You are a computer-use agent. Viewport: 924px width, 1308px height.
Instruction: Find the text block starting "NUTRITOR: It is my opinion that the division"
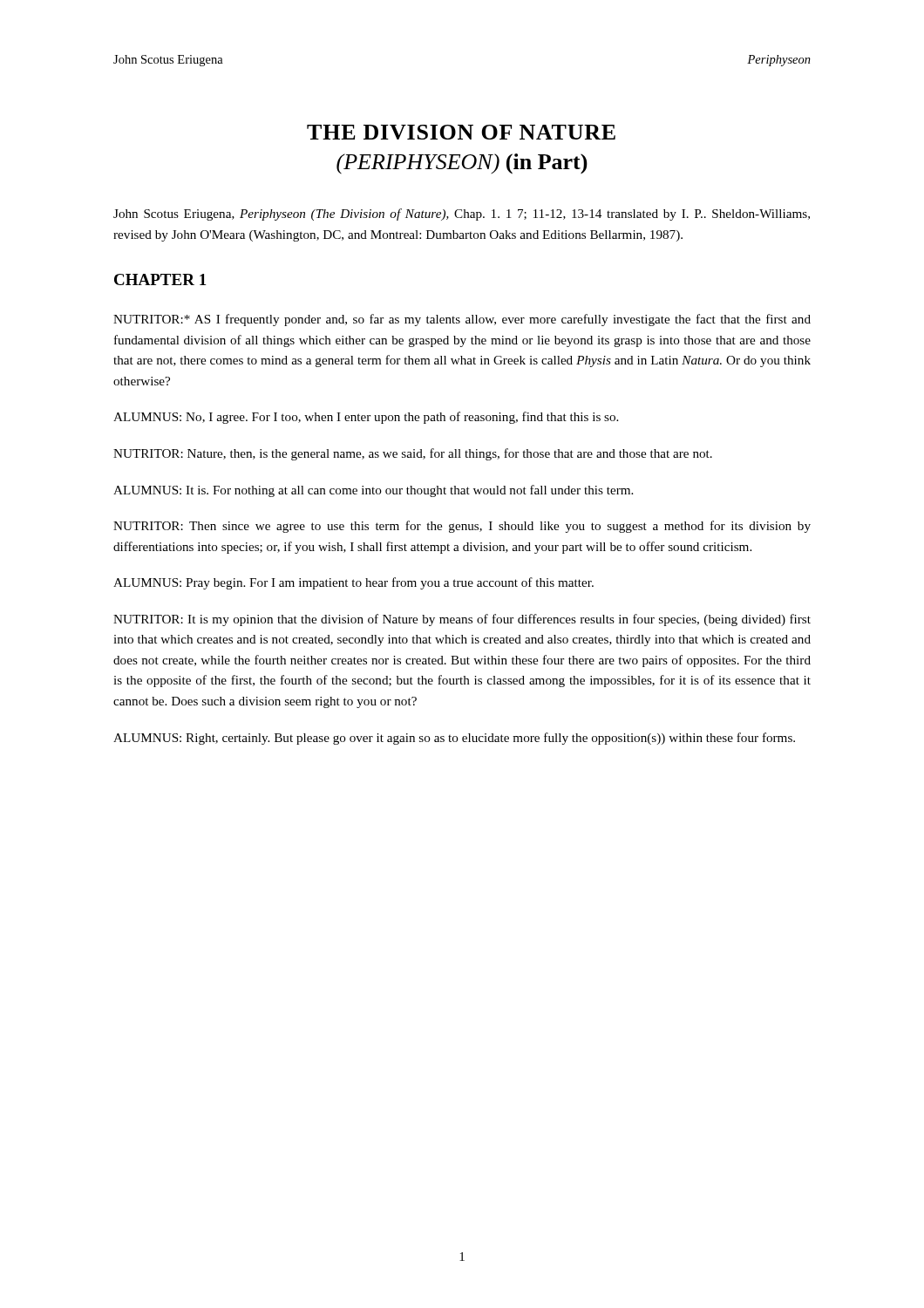pos(462,660)
